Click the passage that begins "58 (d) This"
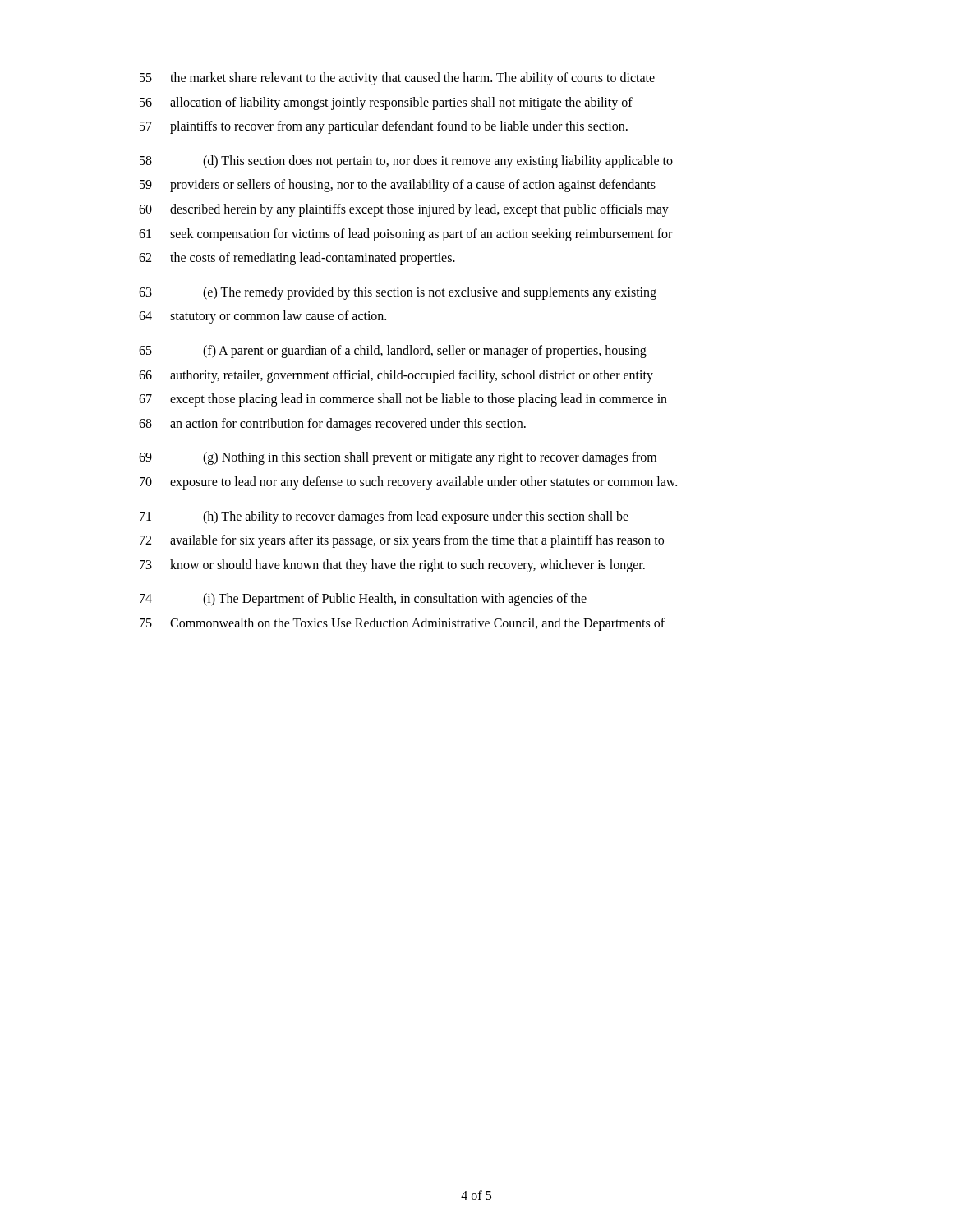 tap(489, 209)
